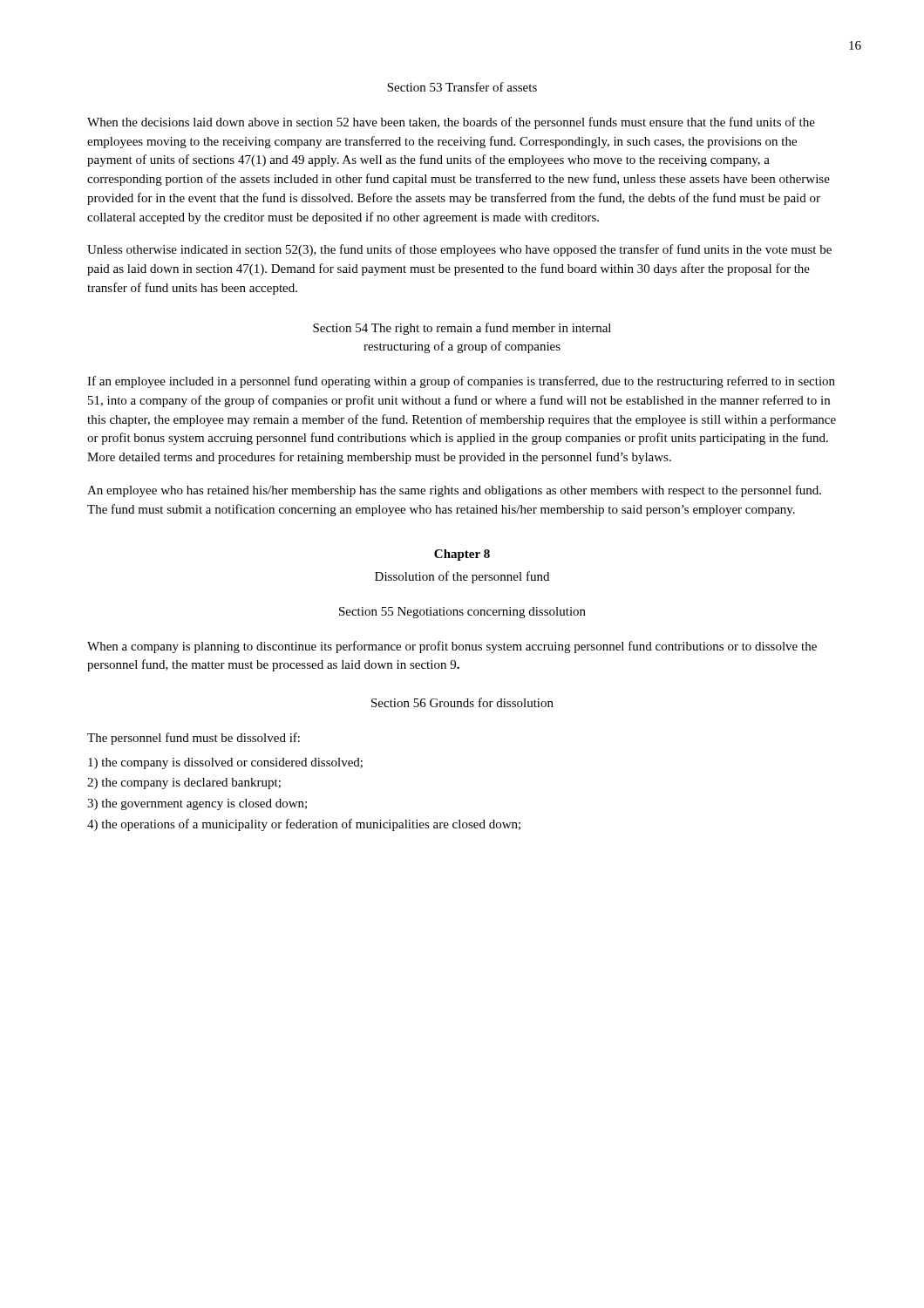
Task: Point to the passage starting "Chapter 8"
Action: pos(462,554)
